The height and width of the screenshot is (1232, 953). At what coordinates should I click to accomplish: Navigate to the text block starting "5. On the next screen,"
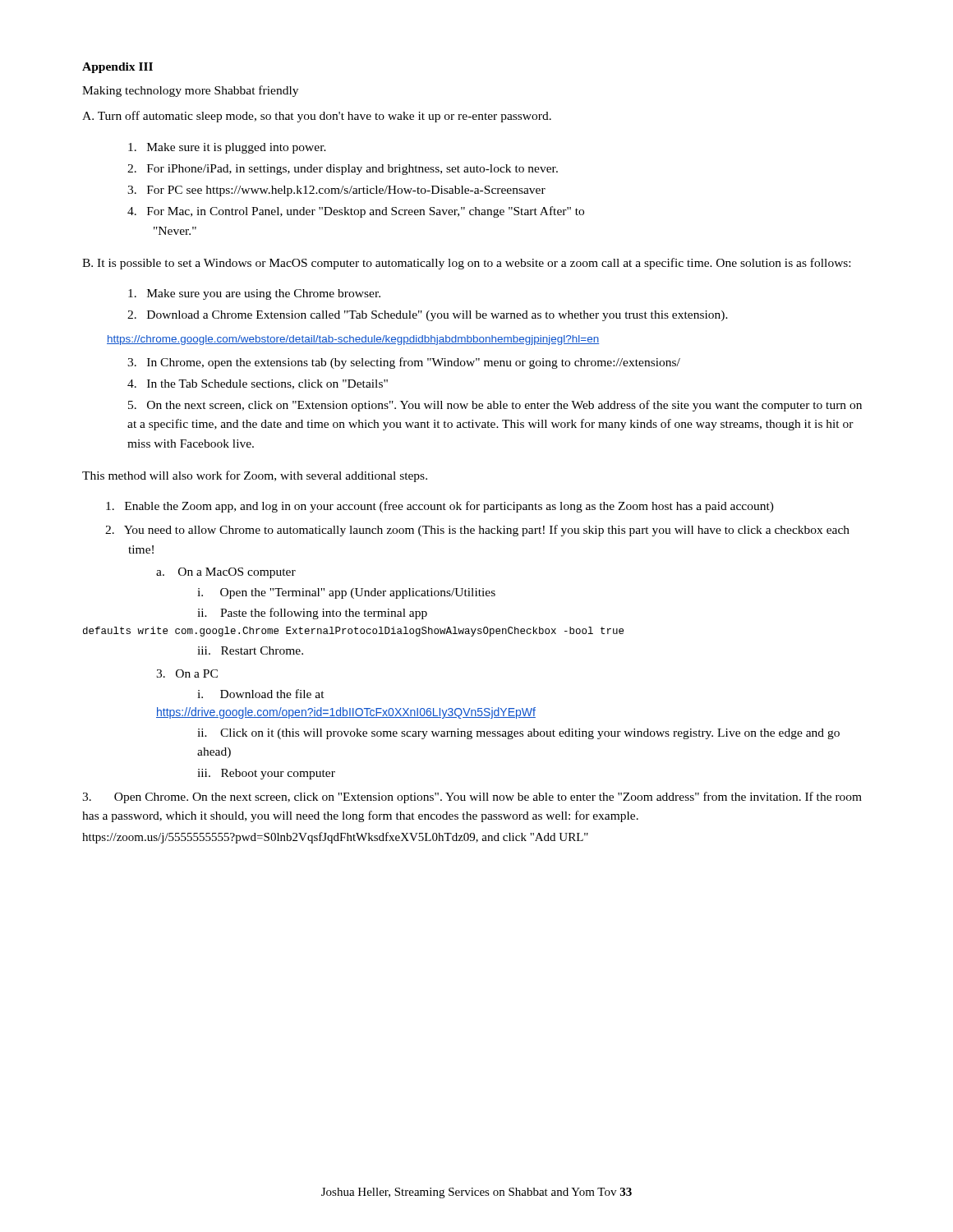point(495,424)
